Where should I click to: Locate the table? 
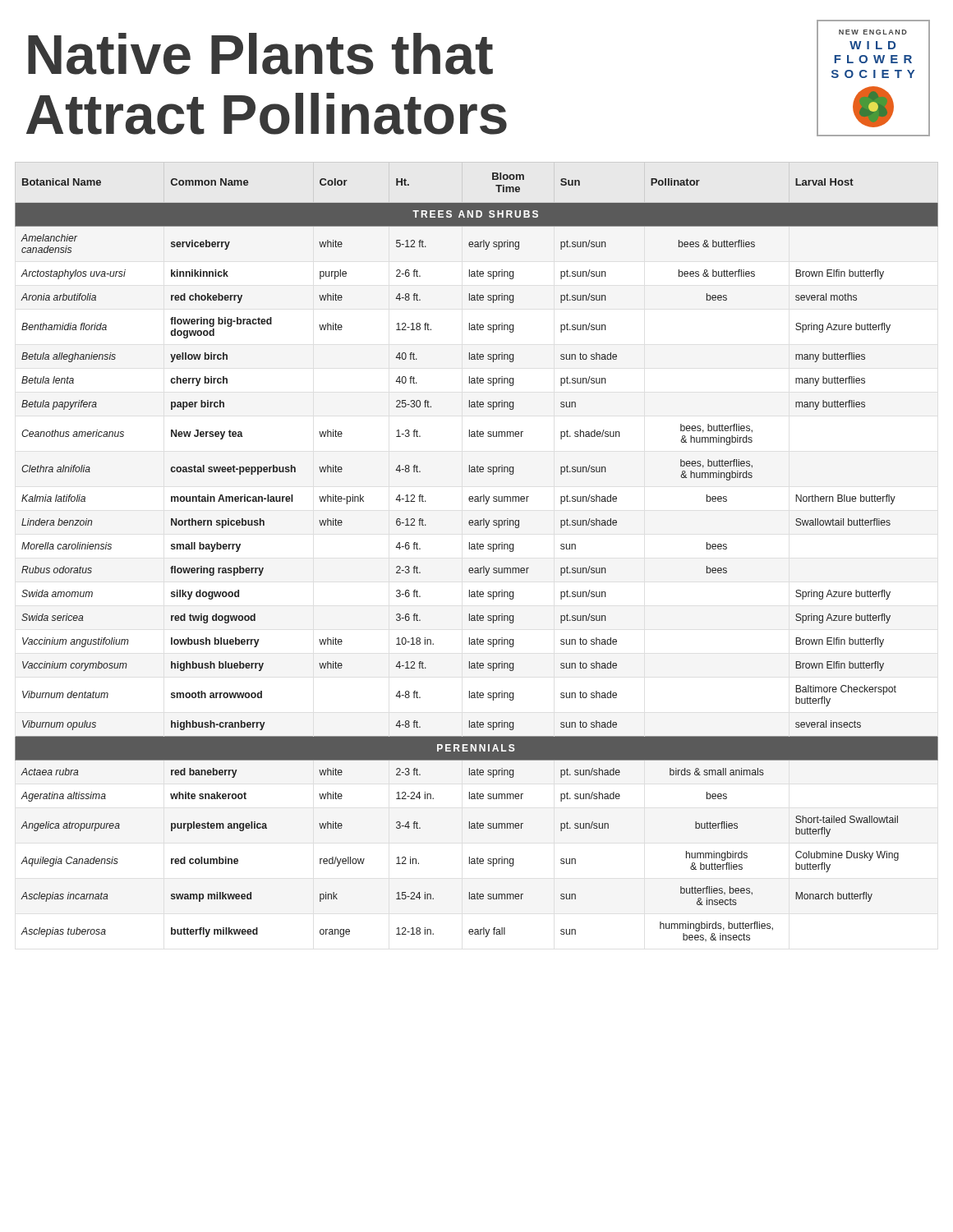click(x=476, y=556)
